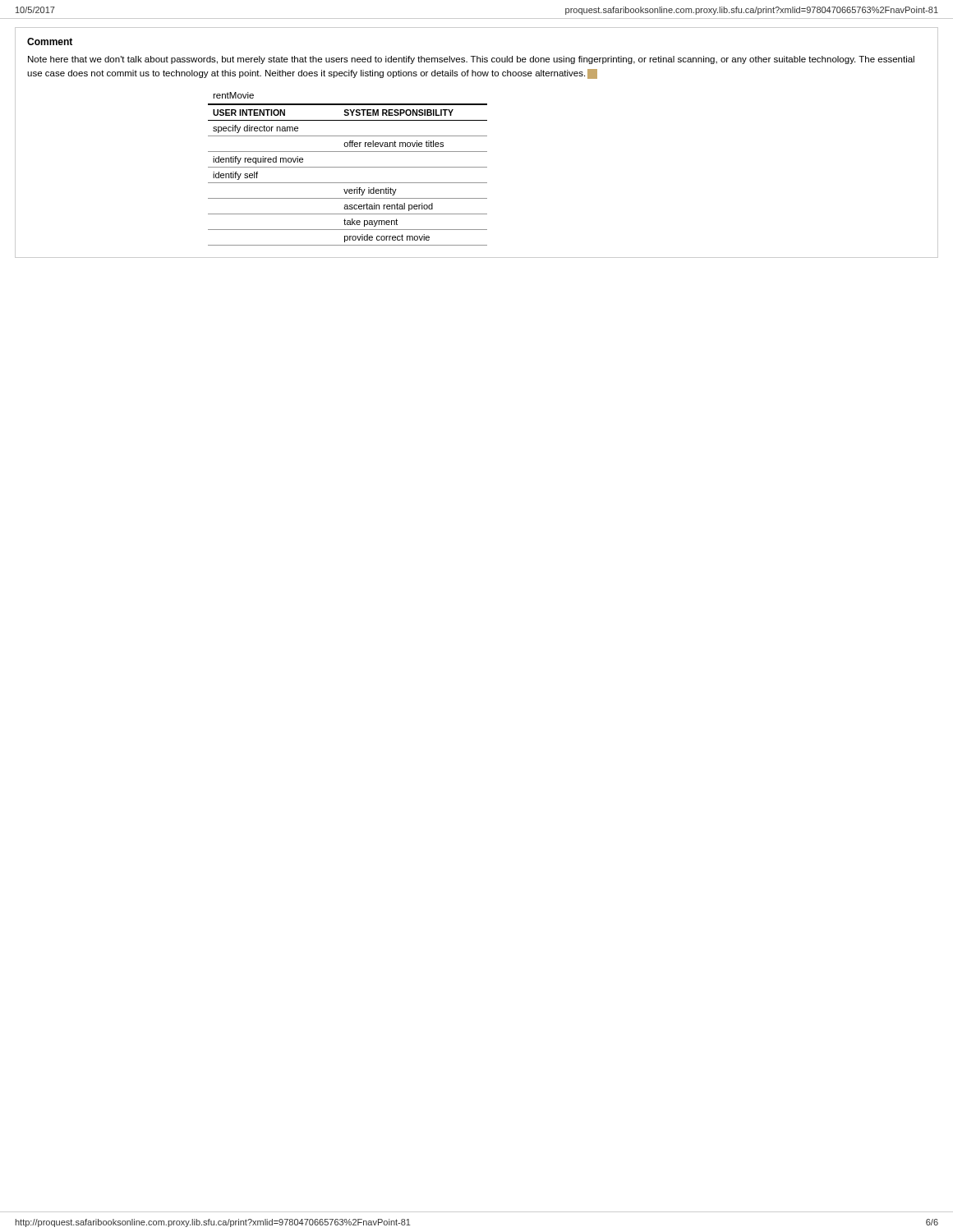Locate a table
The width and height of the screenshot is (953, 1232).
coord(567,167)
